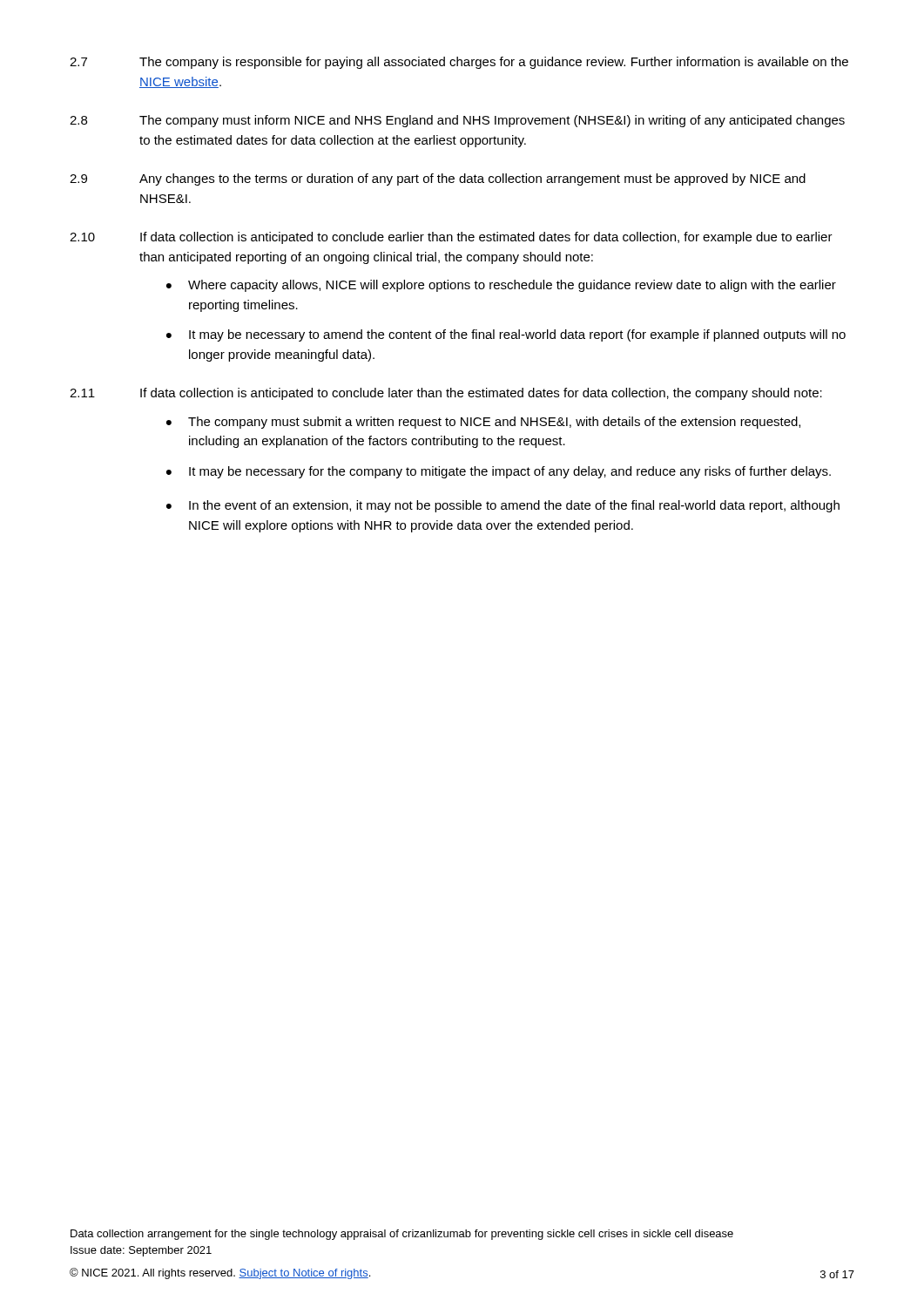Locate the list item that says "• The company must submit"
924x1307 pixels.
510,431
